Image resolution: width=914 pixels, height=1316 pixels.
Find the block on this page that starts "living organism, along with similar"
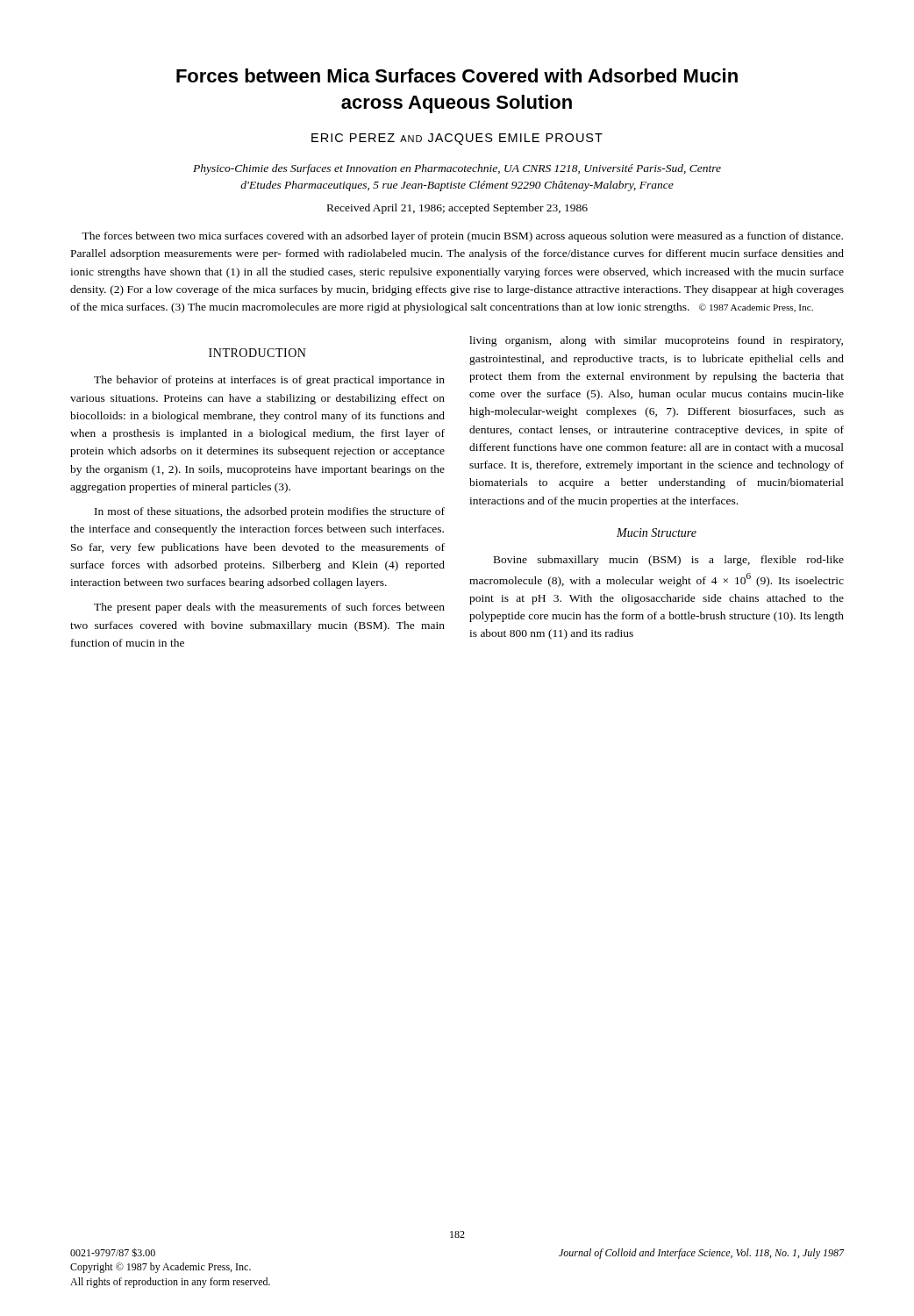657,421
